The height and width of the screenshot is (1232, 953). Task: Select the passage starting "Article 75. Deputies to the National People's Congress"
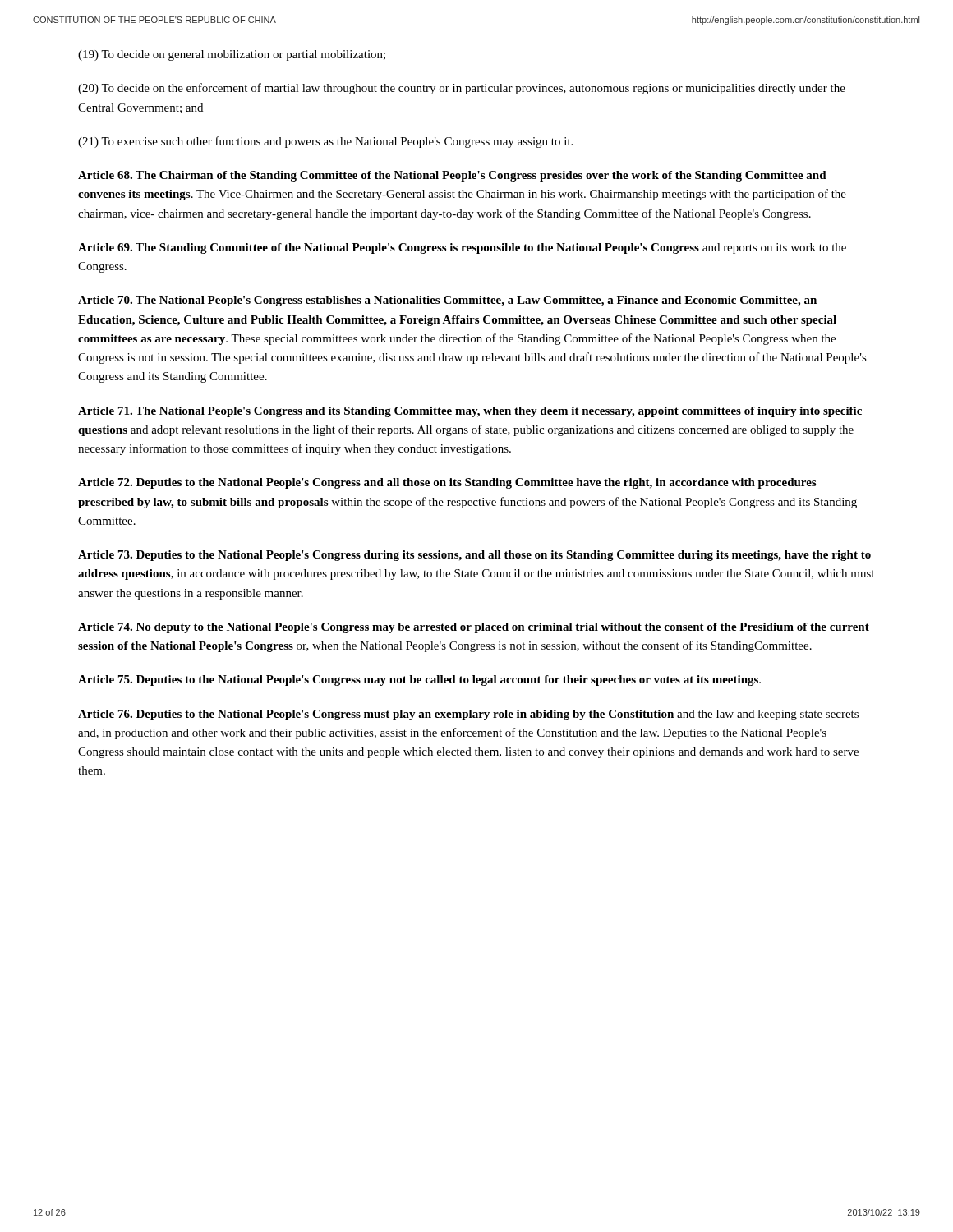coord(420,679)
